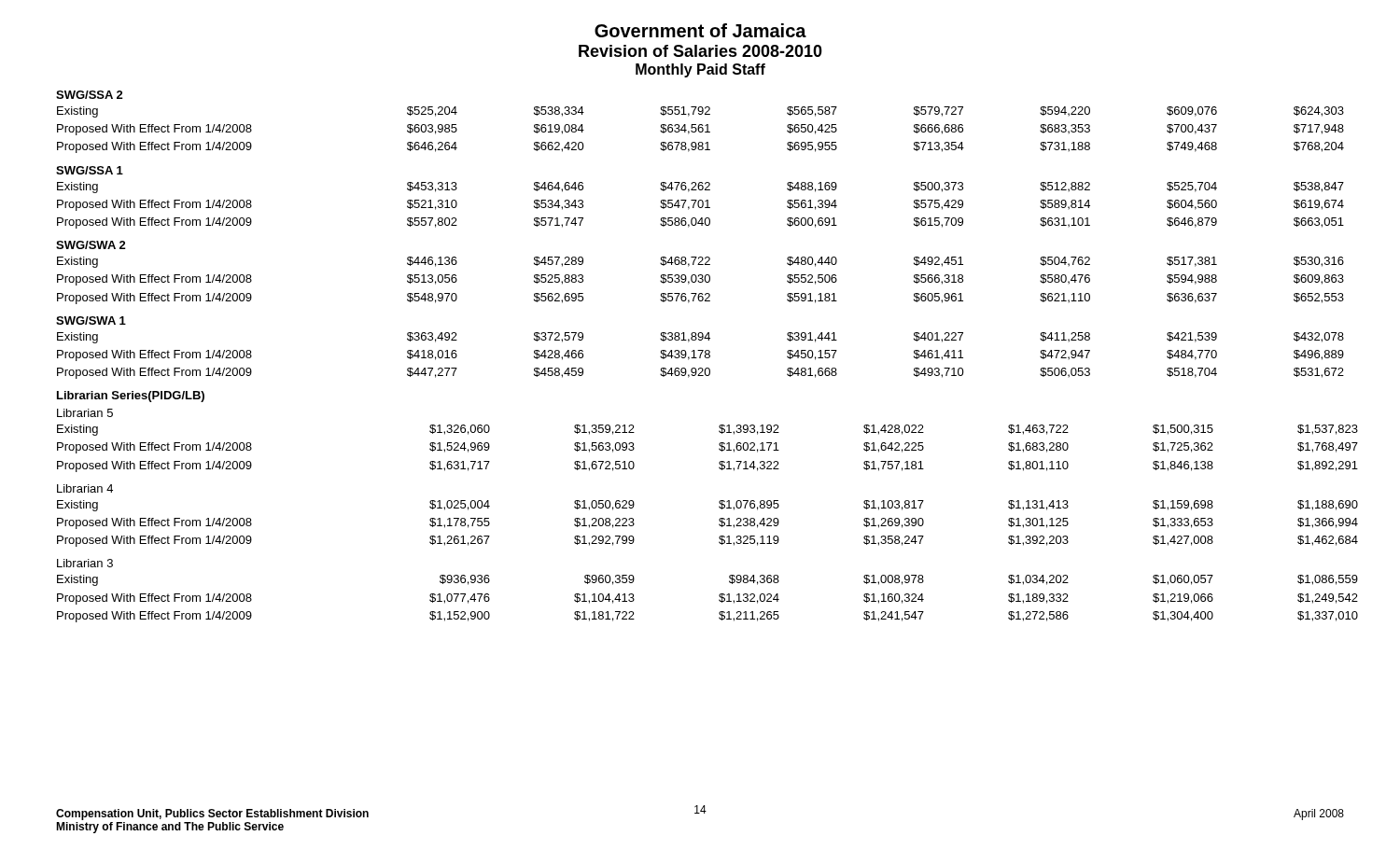
Task: Click on the region starting "Proposed With Effect From 1/4/2008 $1,178,755"
Action: tap(149, 523)
